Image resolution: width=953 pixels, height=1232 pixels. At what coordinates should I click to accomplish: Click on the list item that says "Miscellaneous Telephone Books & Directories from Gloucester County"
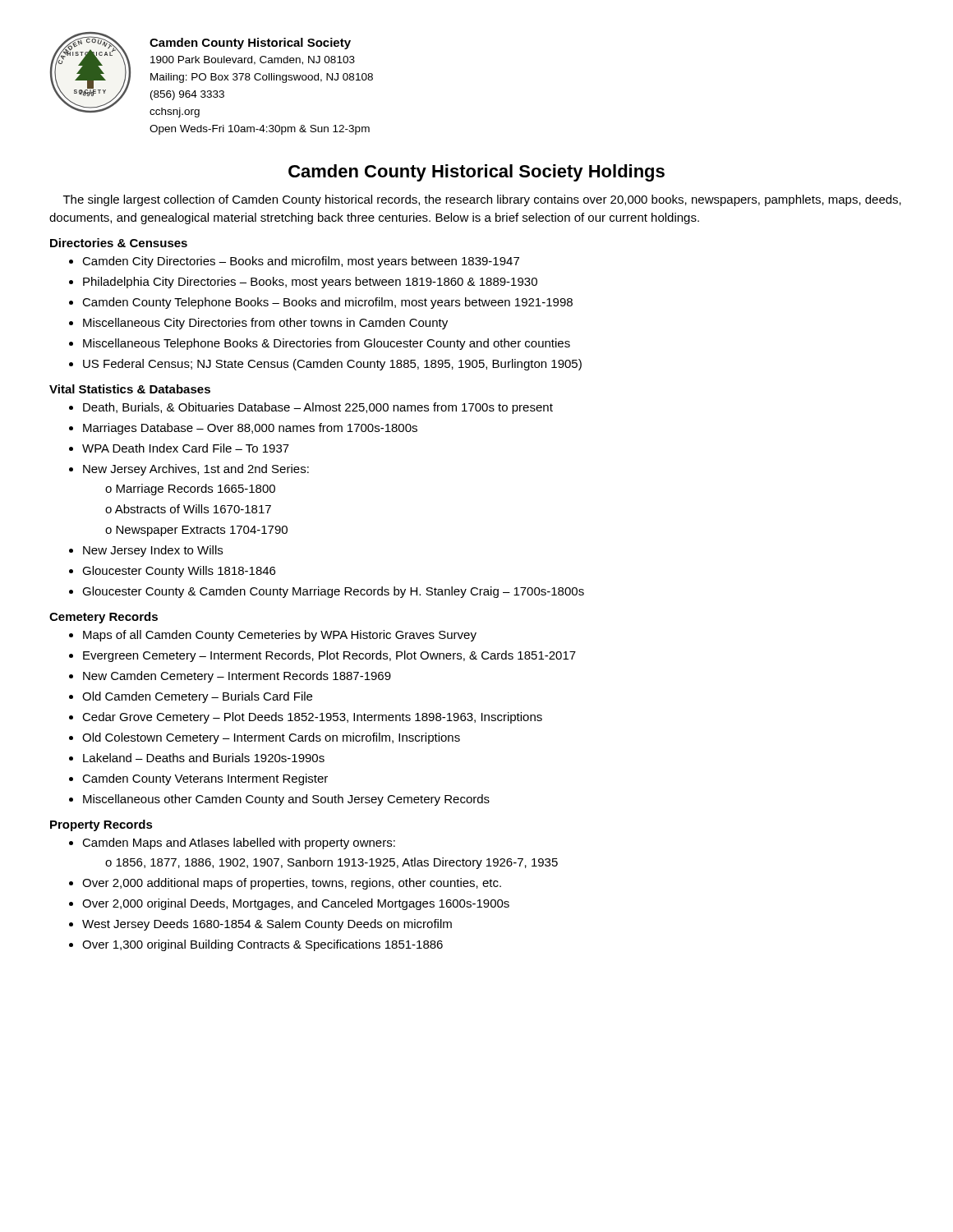tap(326, 343)
